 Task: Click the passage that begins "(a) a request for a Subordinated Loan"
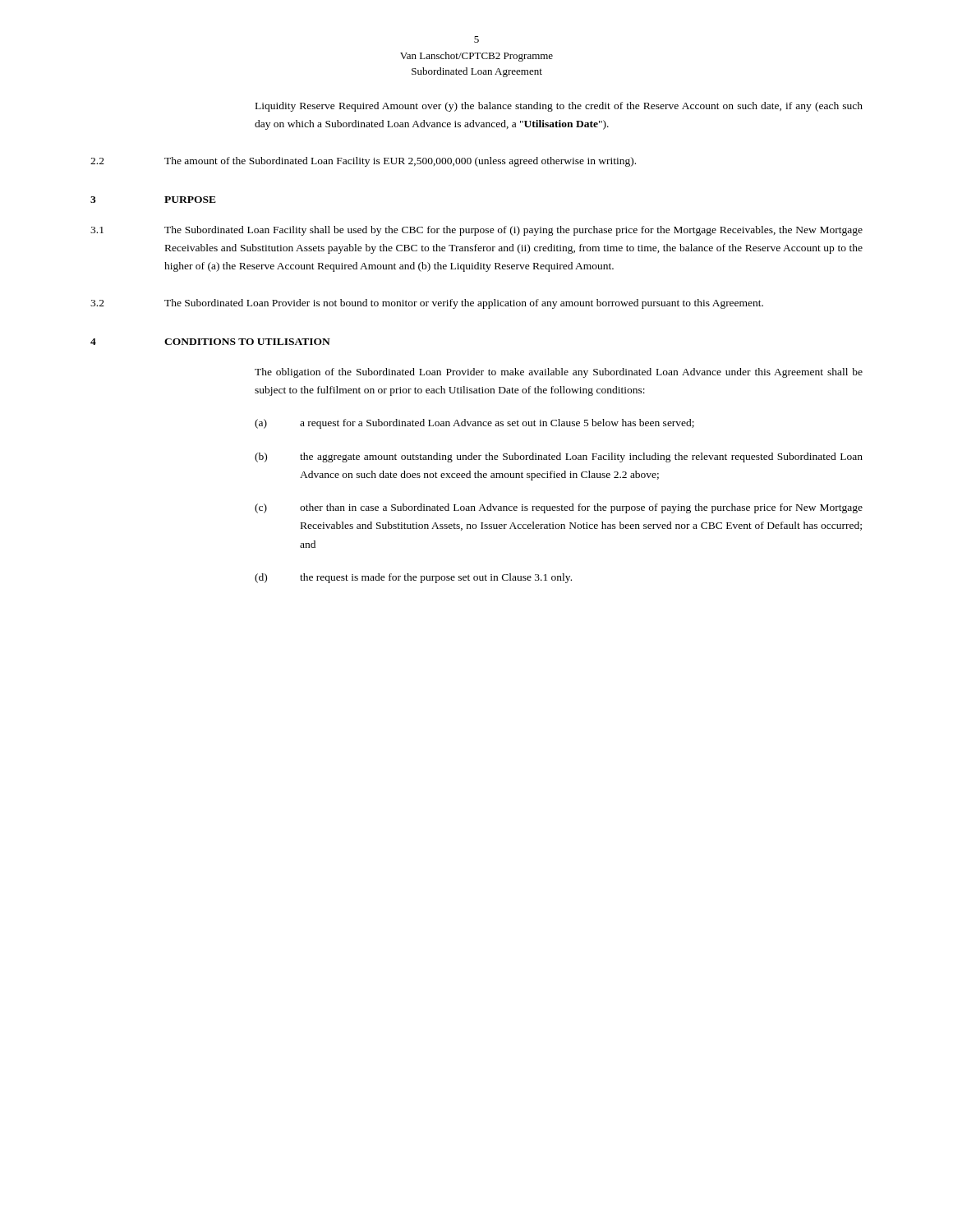tap(559, 423)
